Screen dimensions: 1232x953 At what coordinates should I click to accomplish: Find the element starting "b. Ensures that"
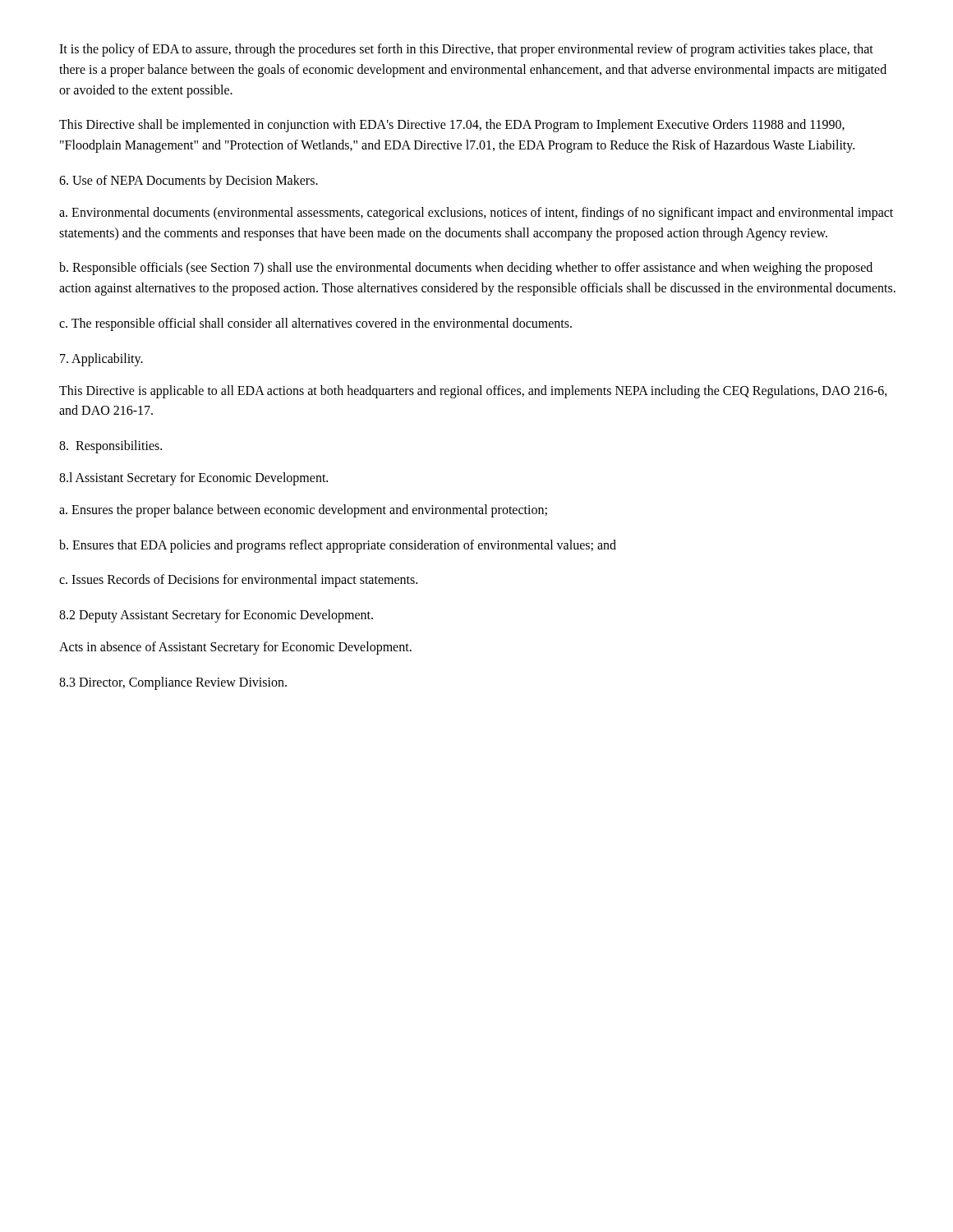click(338, 545)
